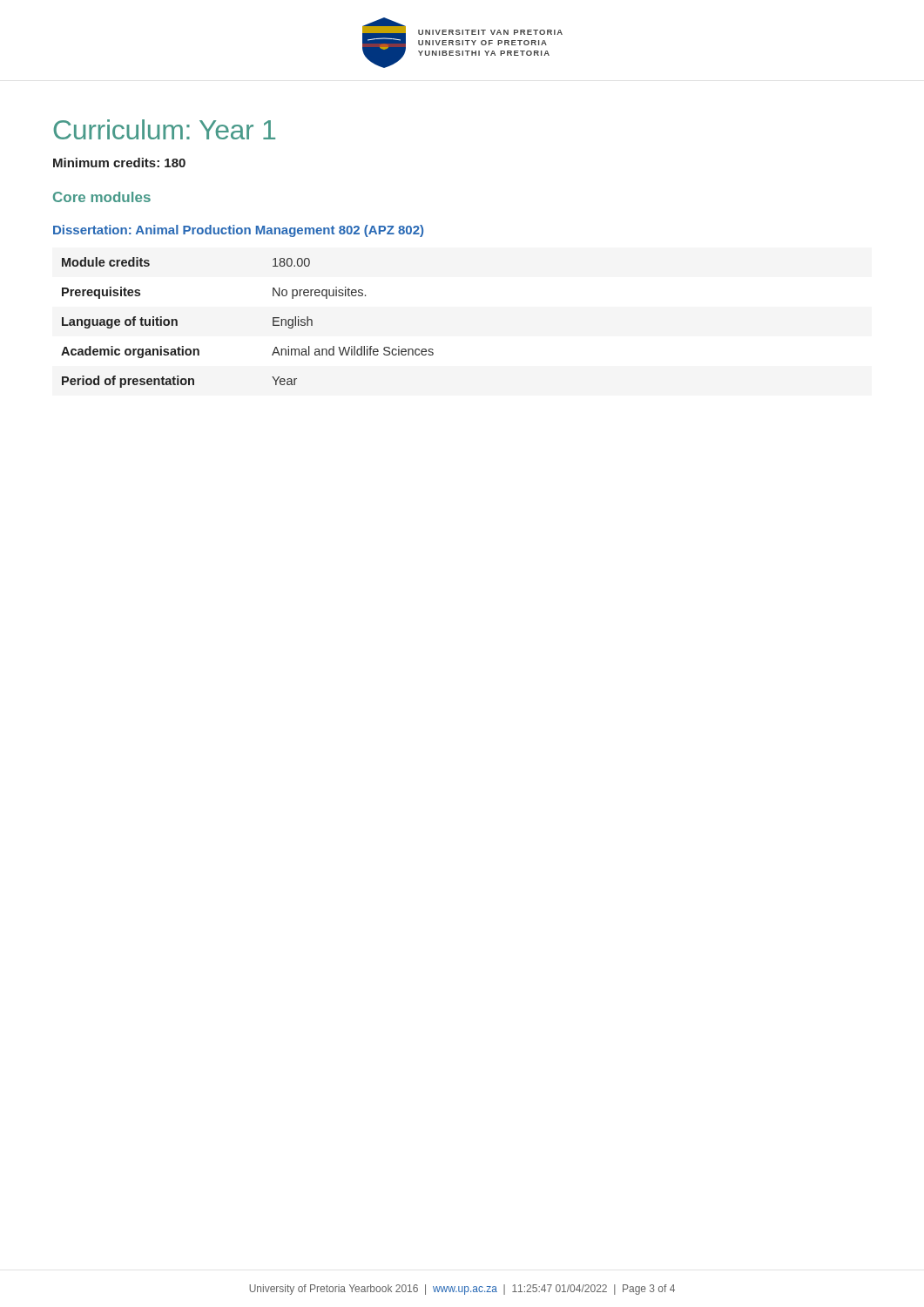Click on the section header that reads "Core modules"
The image size is (924, 1307).
pos(102,197)
